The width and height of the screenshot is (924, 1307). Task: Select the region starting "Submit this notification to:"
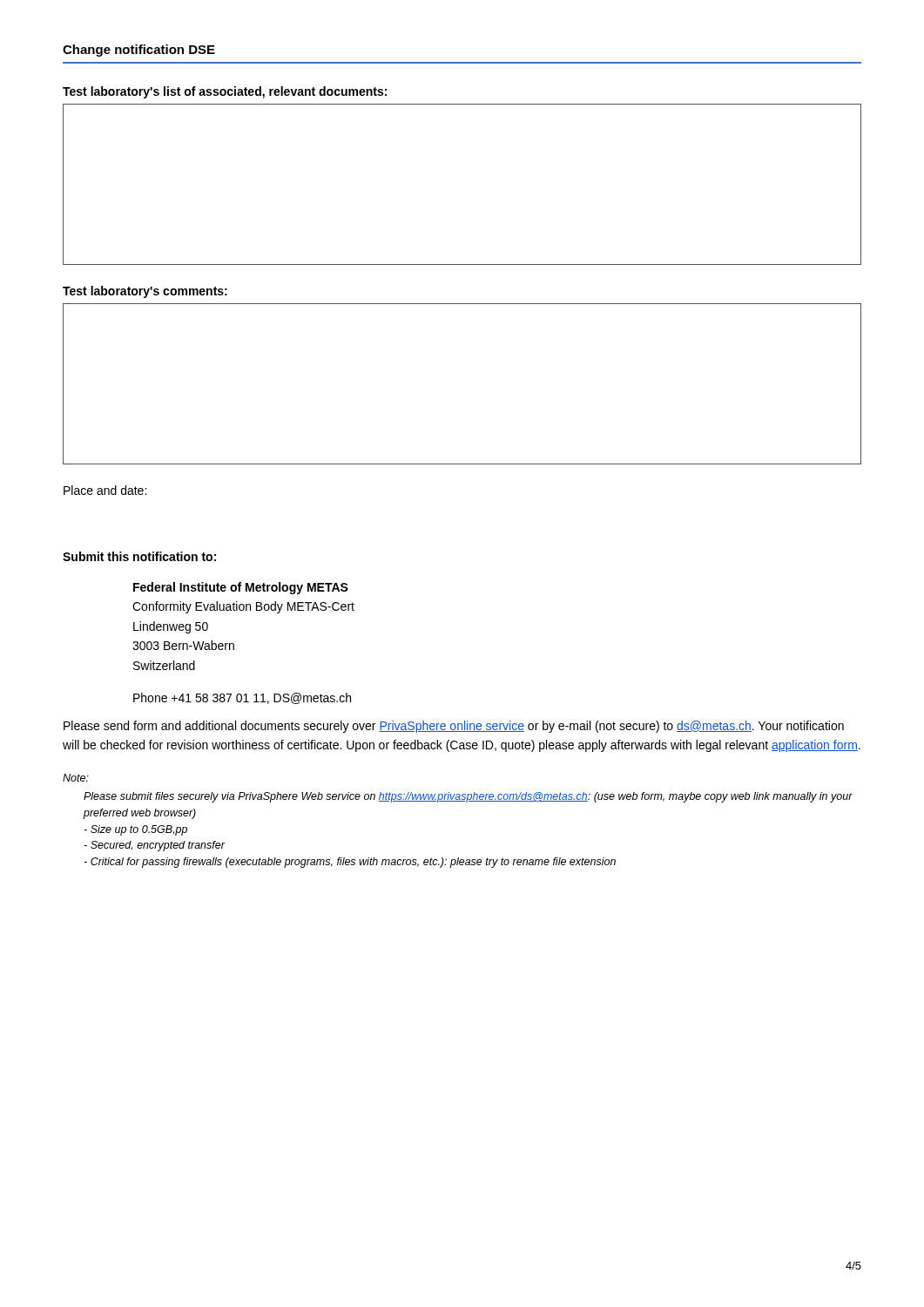coord(140,557)
